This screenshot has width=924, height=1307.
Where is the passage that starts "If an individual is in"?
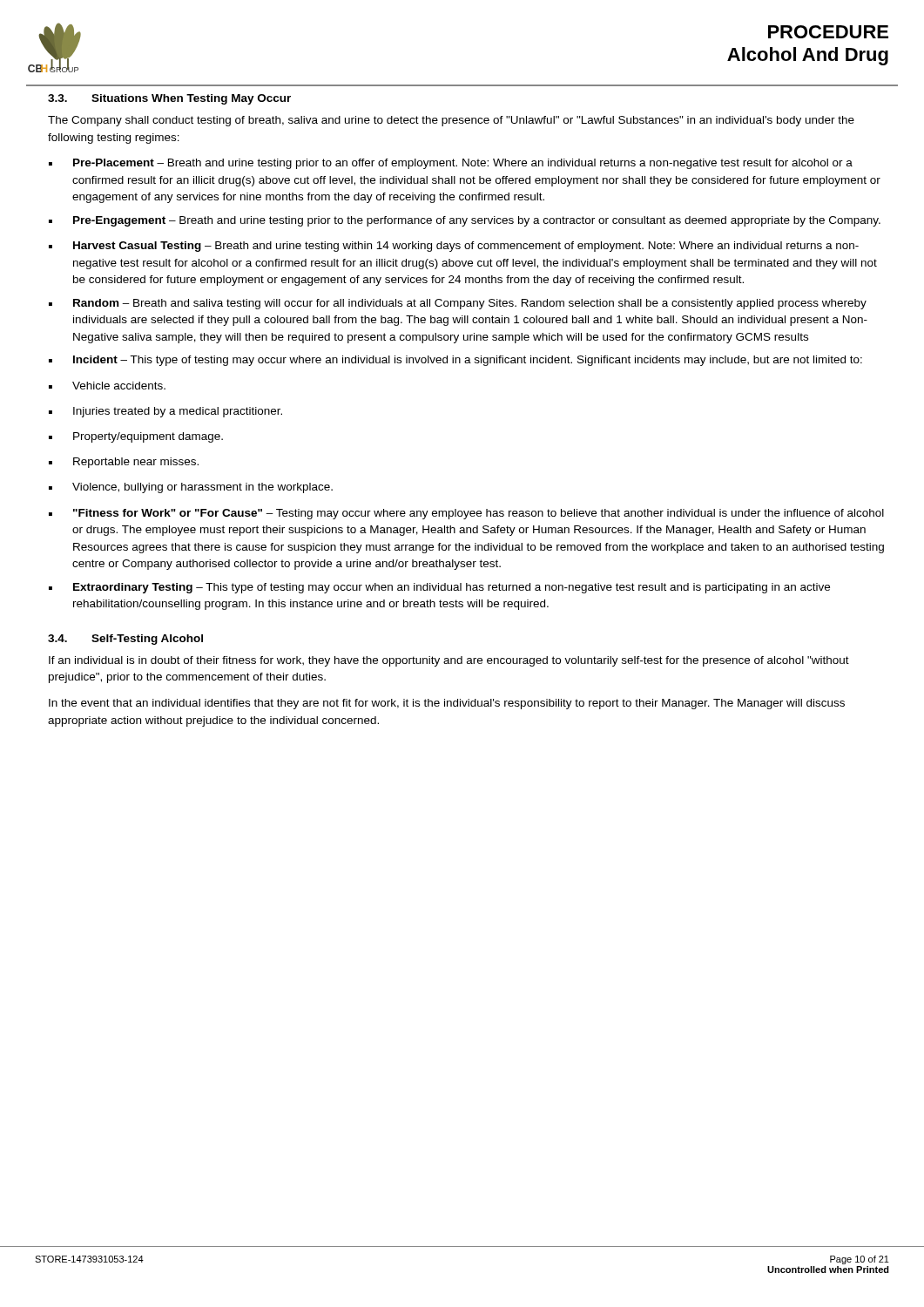[448, 668]
